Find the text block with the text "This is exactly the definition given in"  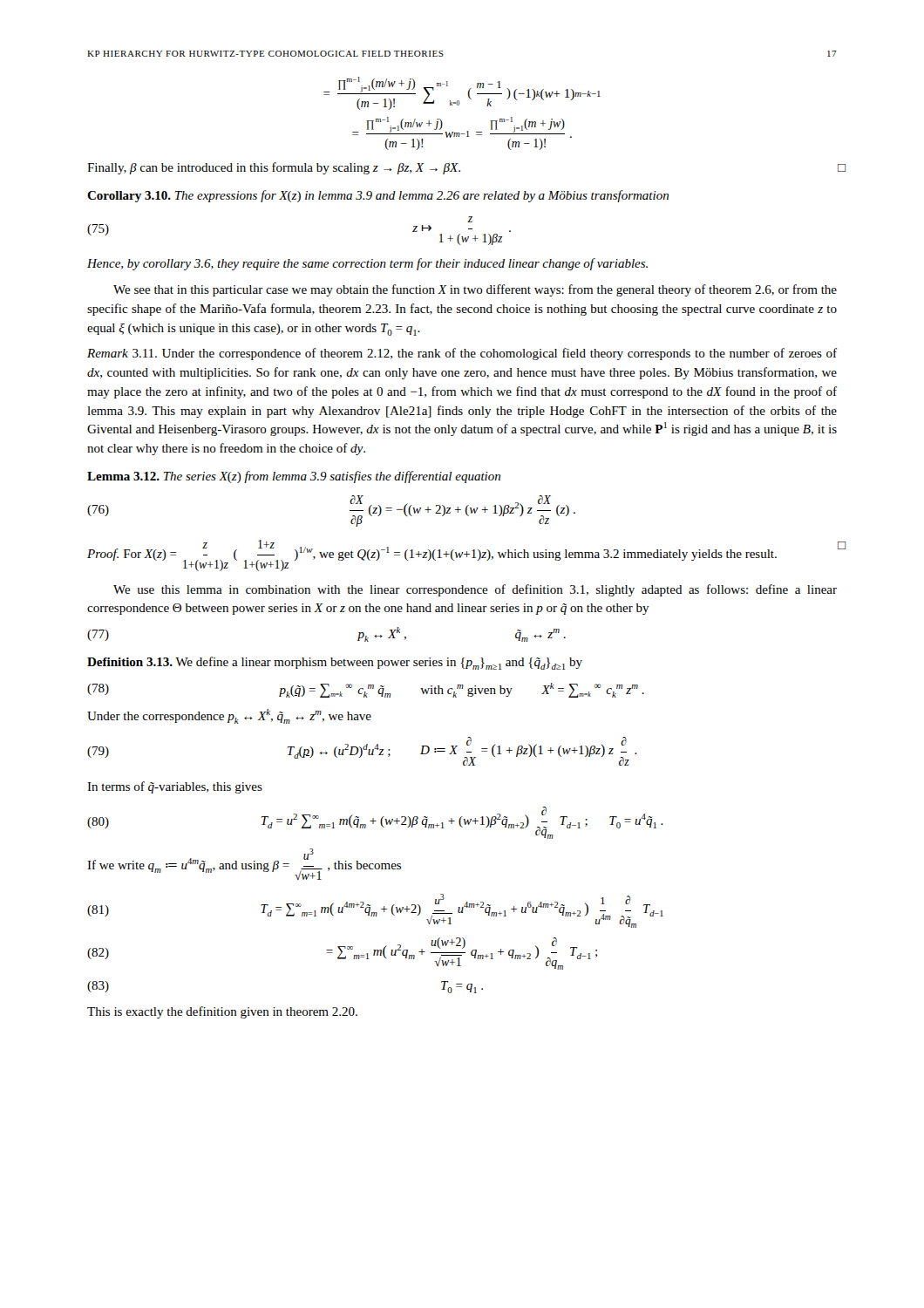pyautogui.click(x=222, y=1012)
